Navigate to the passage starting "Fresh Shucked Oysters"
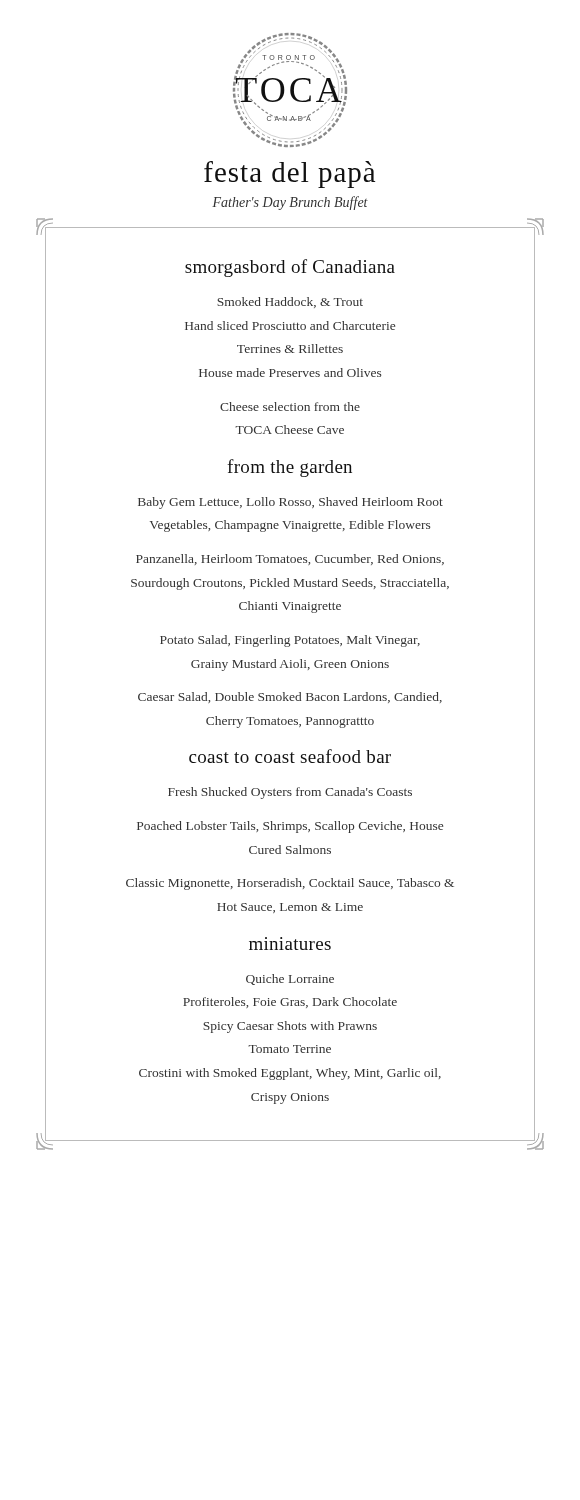Screen dimensions: 1500x580 click(x=290, y=792)
